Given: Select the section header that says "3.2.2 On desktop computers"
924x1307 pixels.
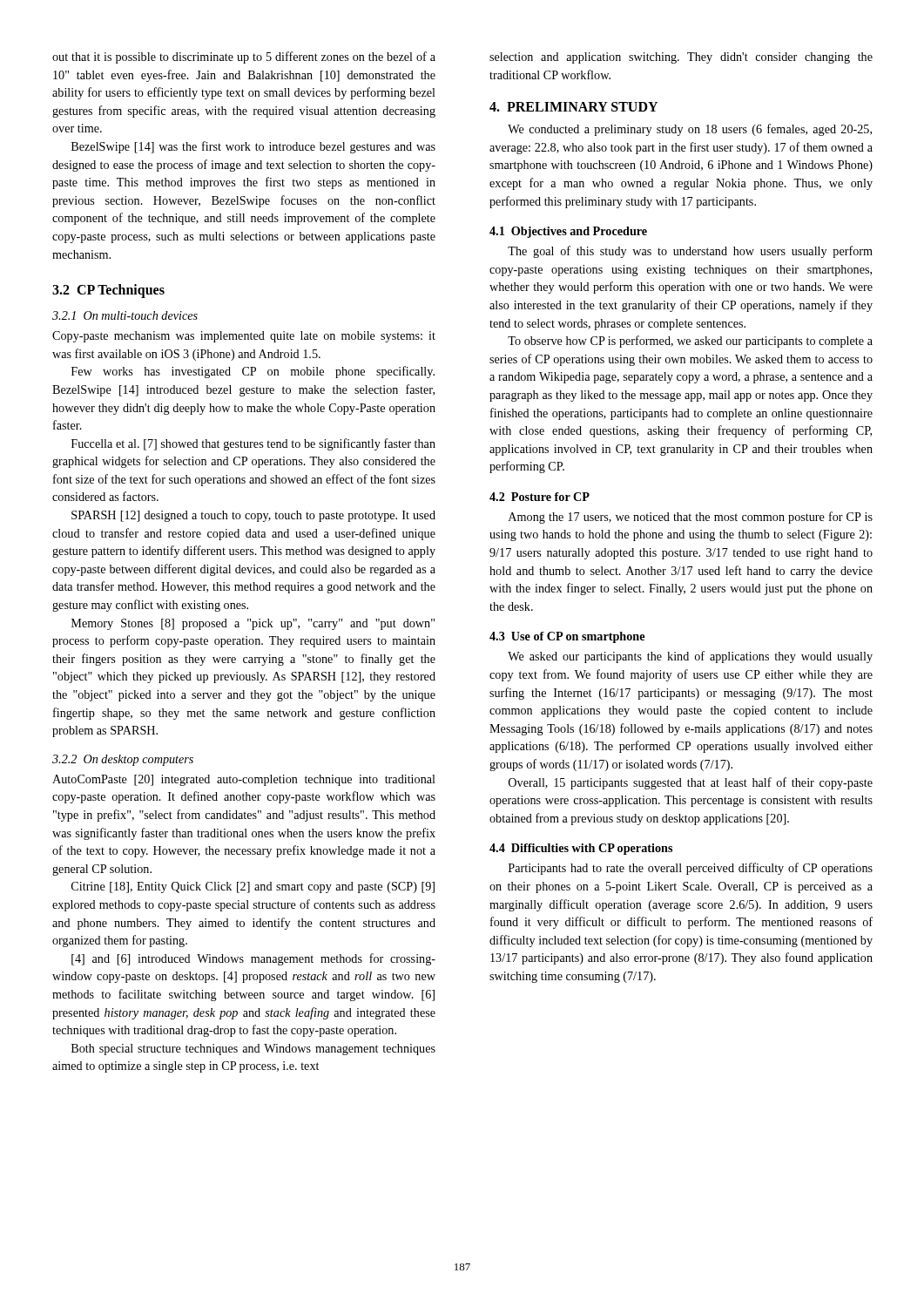Looking at the screenshot, I should 123,759.
